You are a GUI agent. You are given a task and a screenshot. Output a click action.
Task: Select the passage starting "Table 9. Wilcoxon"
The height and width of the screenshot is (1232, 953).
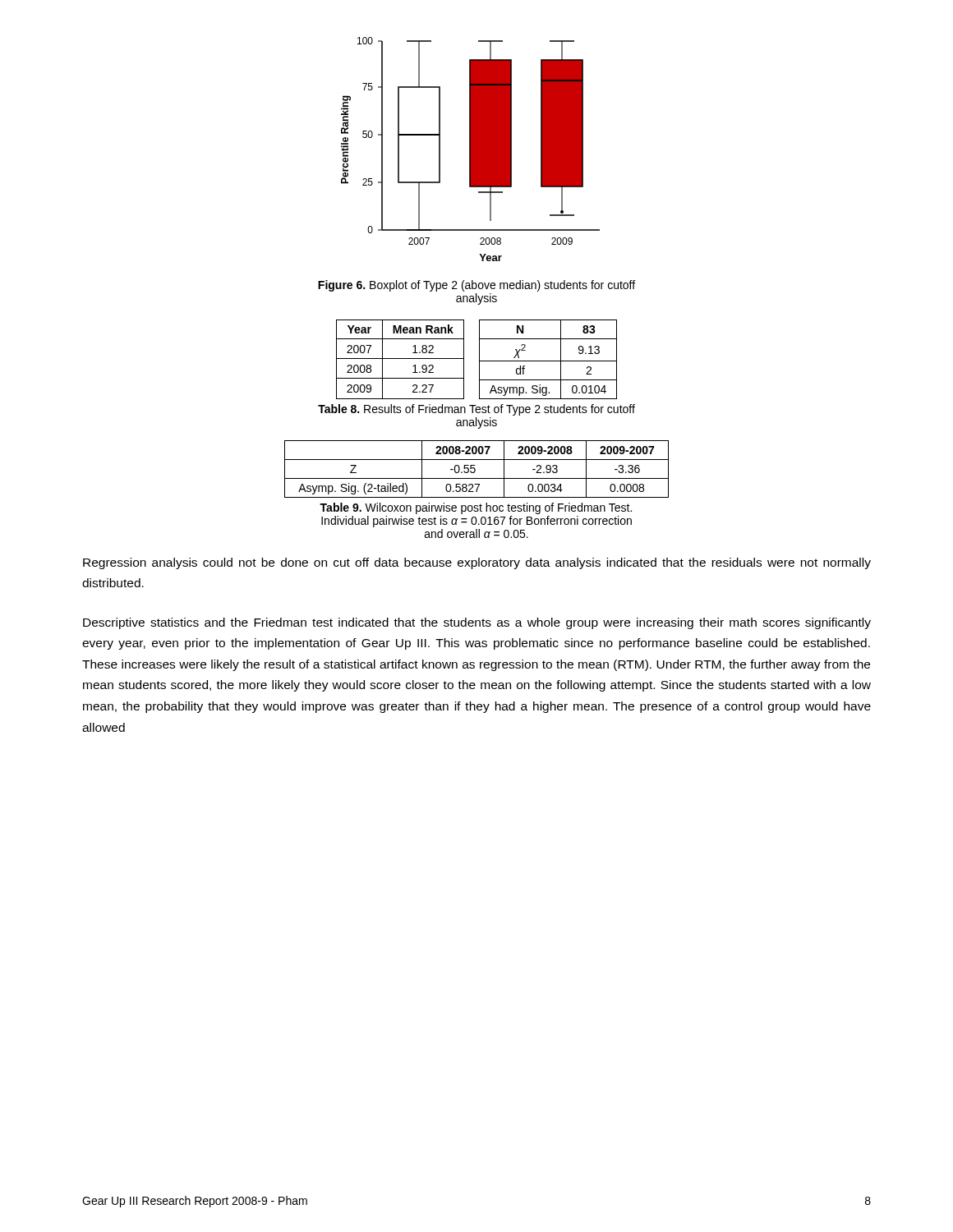(476, 520)
